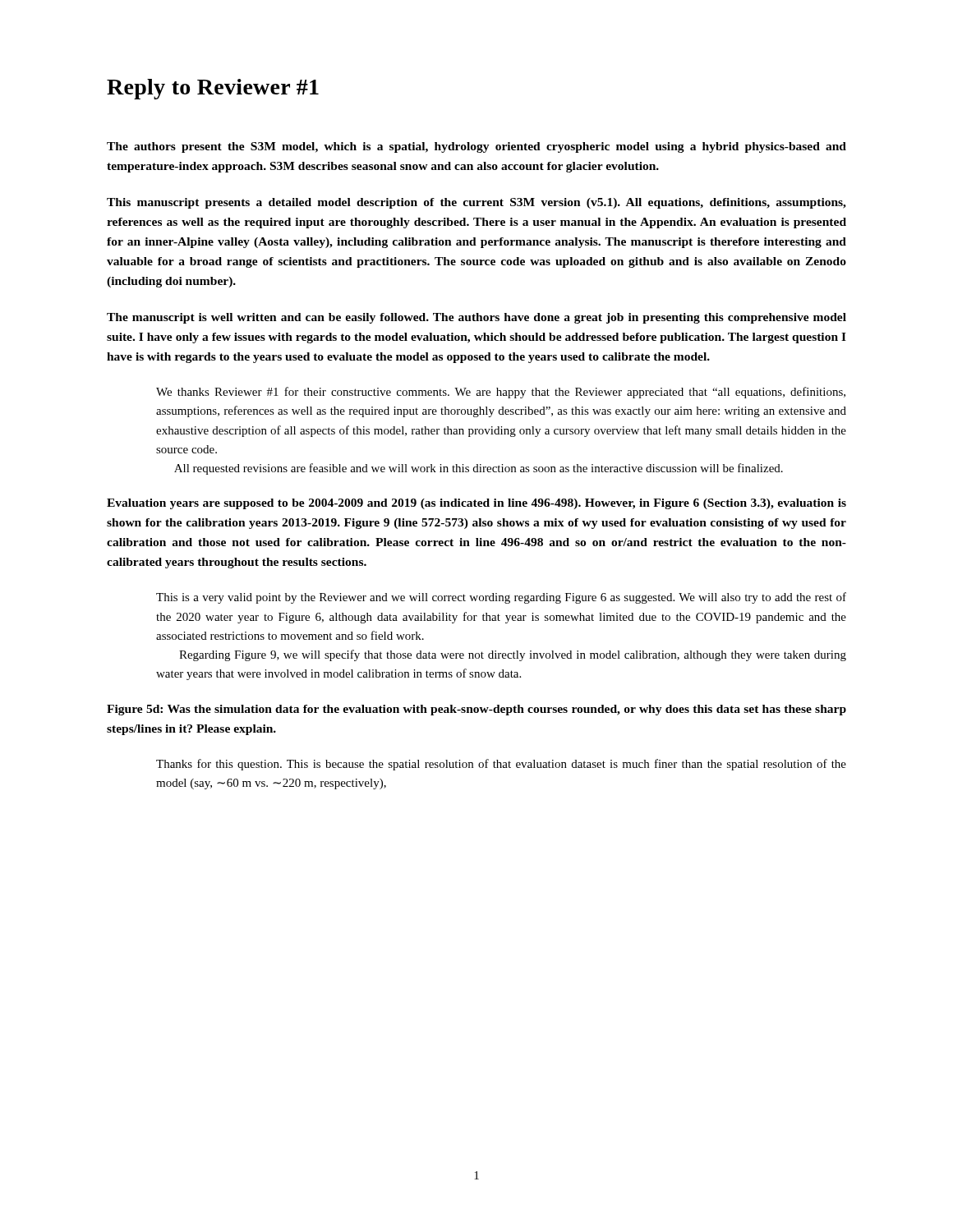This screenshot has width=953, height=1232.
Task: Click on the block starting "Reply to Reviewer"
Action: (x=213, y=87)
